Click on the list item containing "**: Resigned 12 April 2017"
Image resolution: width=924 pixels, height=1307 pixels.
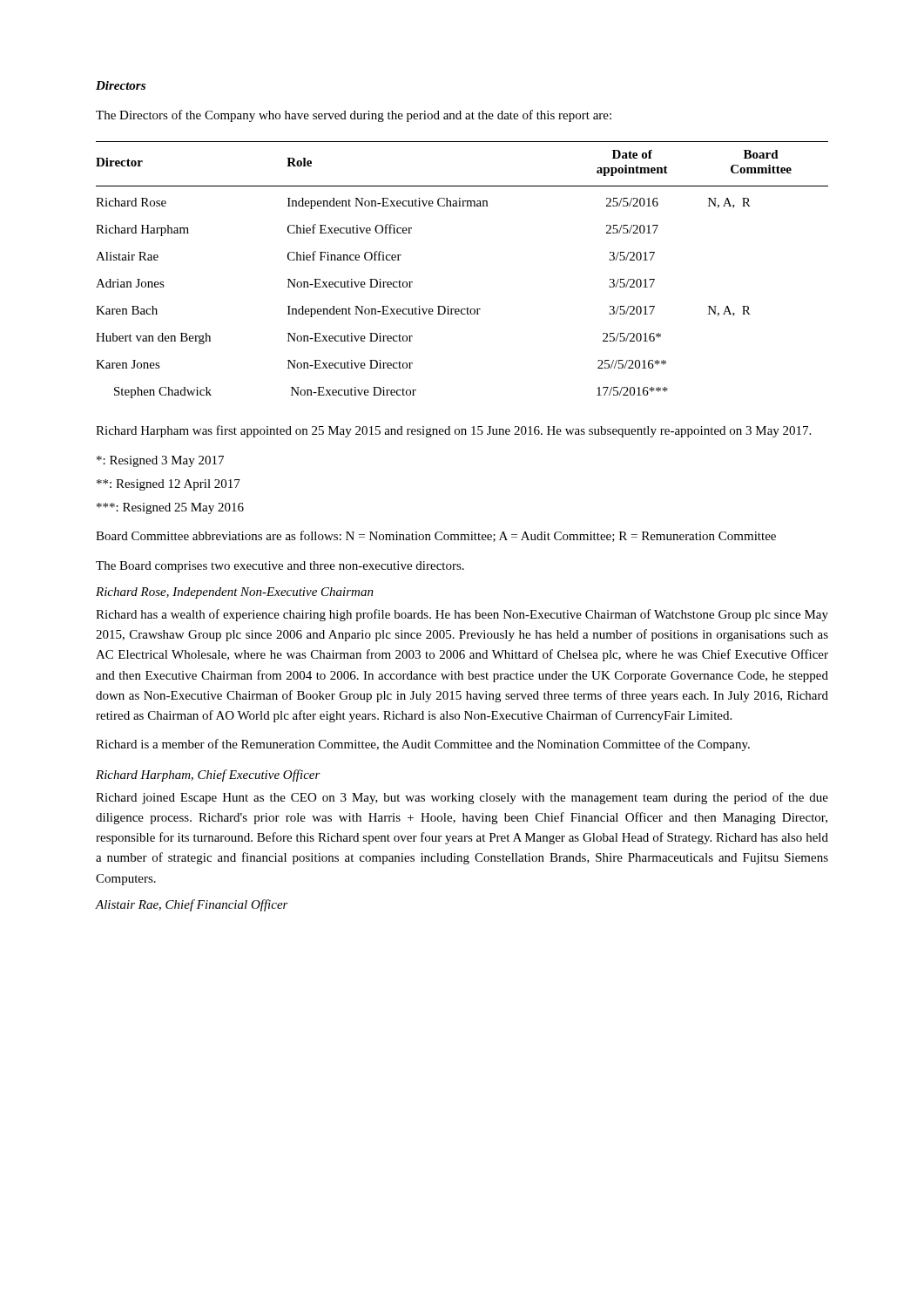pyautogui.click(x=168, y=483)
